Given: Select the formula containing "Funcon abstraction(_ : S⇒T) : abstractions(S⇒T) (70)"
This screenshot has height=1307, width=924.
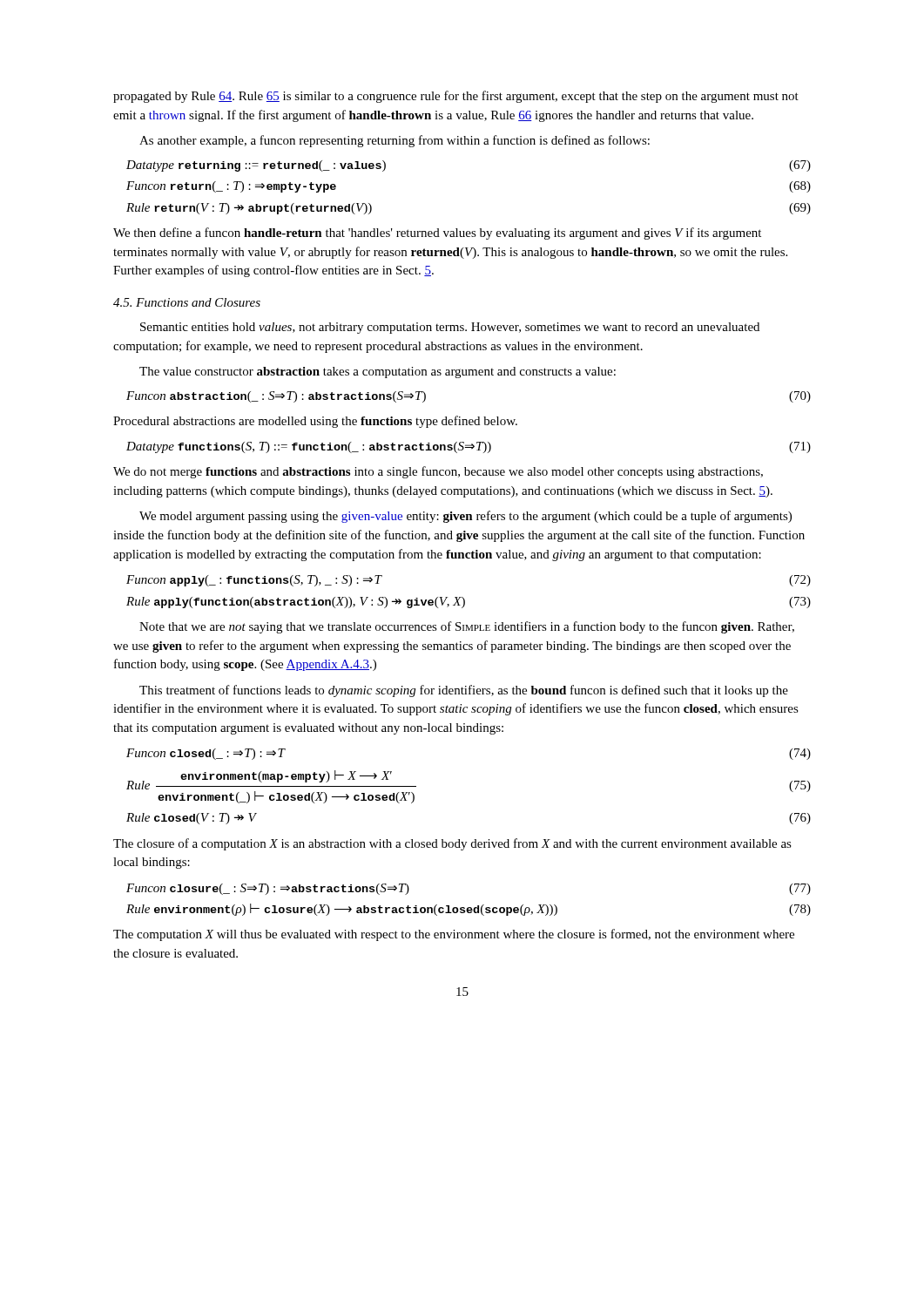Looking at the screenshot, I should 280,397.
